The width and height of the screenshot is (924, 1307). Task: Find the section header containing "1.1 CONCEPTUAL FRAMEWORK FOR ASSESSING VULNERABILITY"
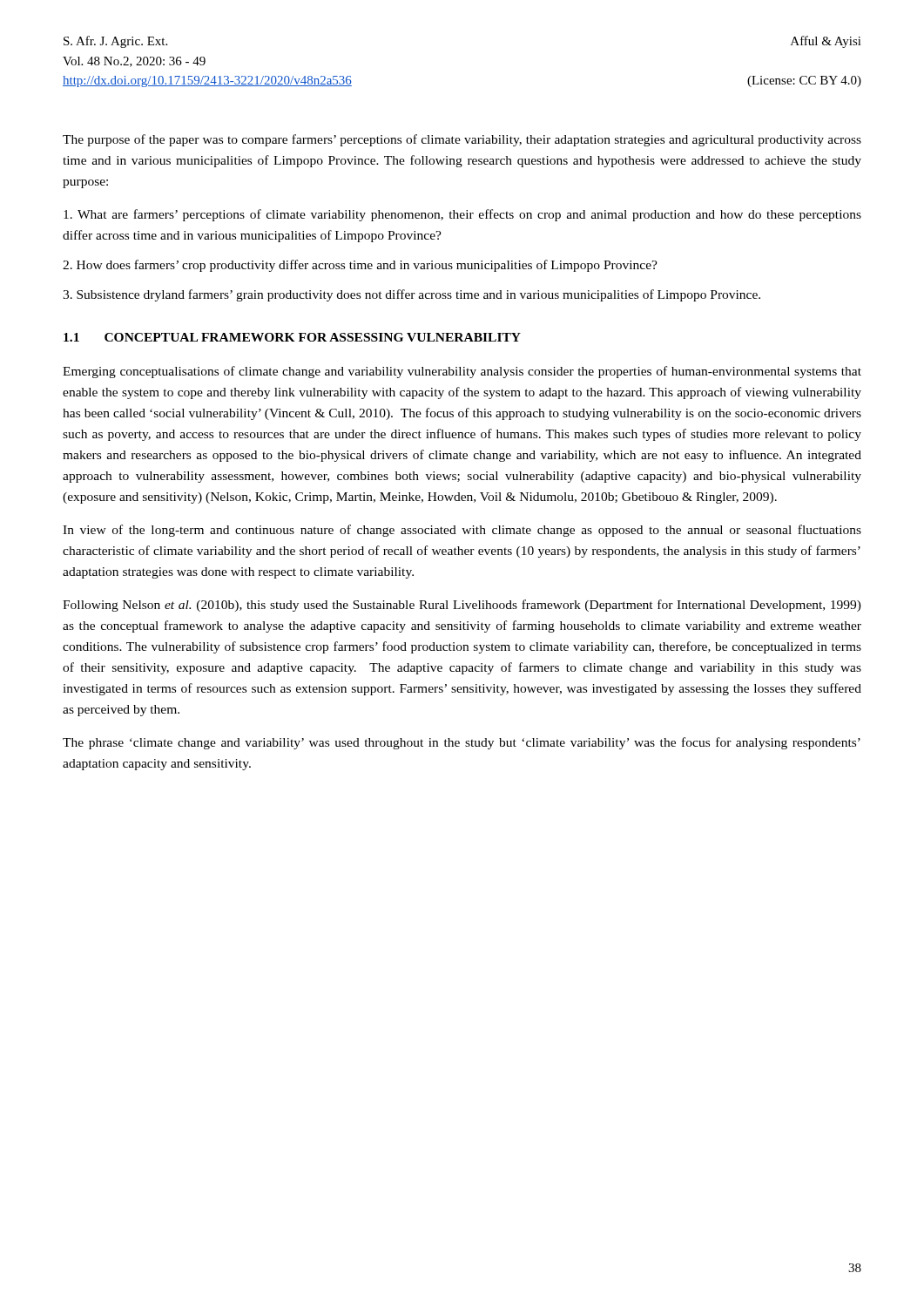coord(292,337)
